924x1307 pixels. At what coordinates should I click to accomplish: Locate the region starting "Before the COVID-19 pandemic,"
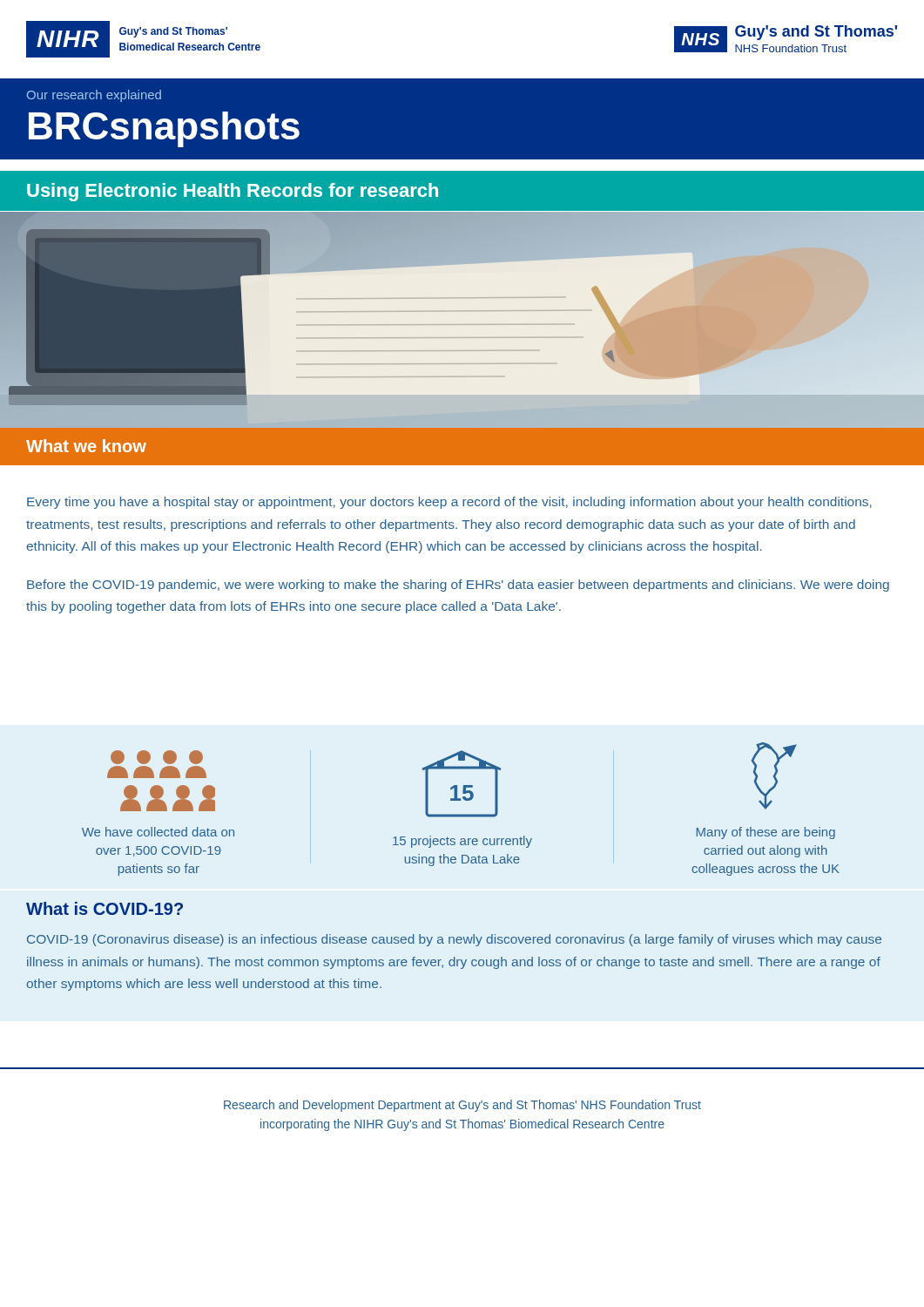tap(458, 595)
